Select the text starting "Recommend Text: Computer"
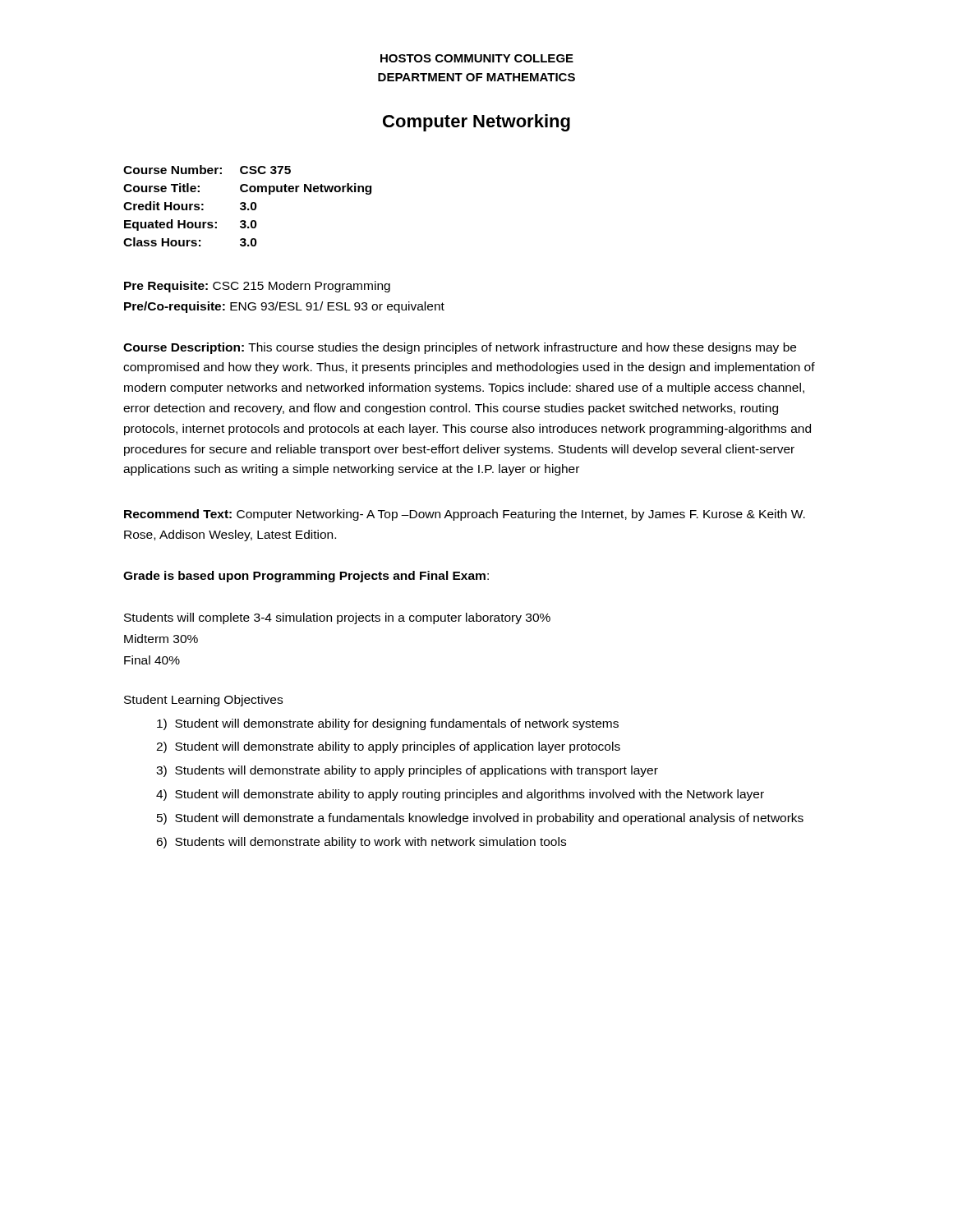953x1232 pixels. pyautogui.click(x=464, y=524)
